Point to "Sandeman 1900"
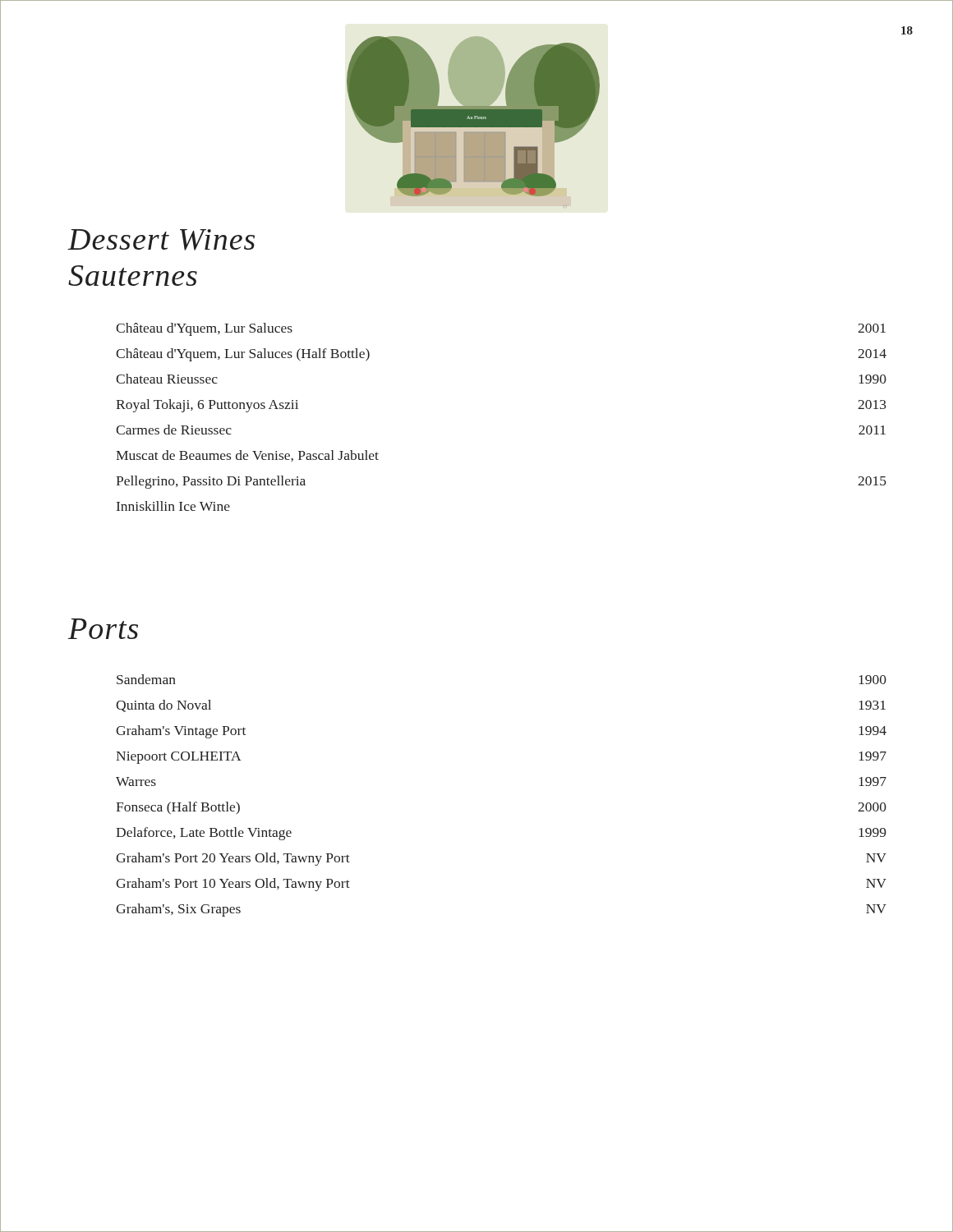 [x=143, y=679]
